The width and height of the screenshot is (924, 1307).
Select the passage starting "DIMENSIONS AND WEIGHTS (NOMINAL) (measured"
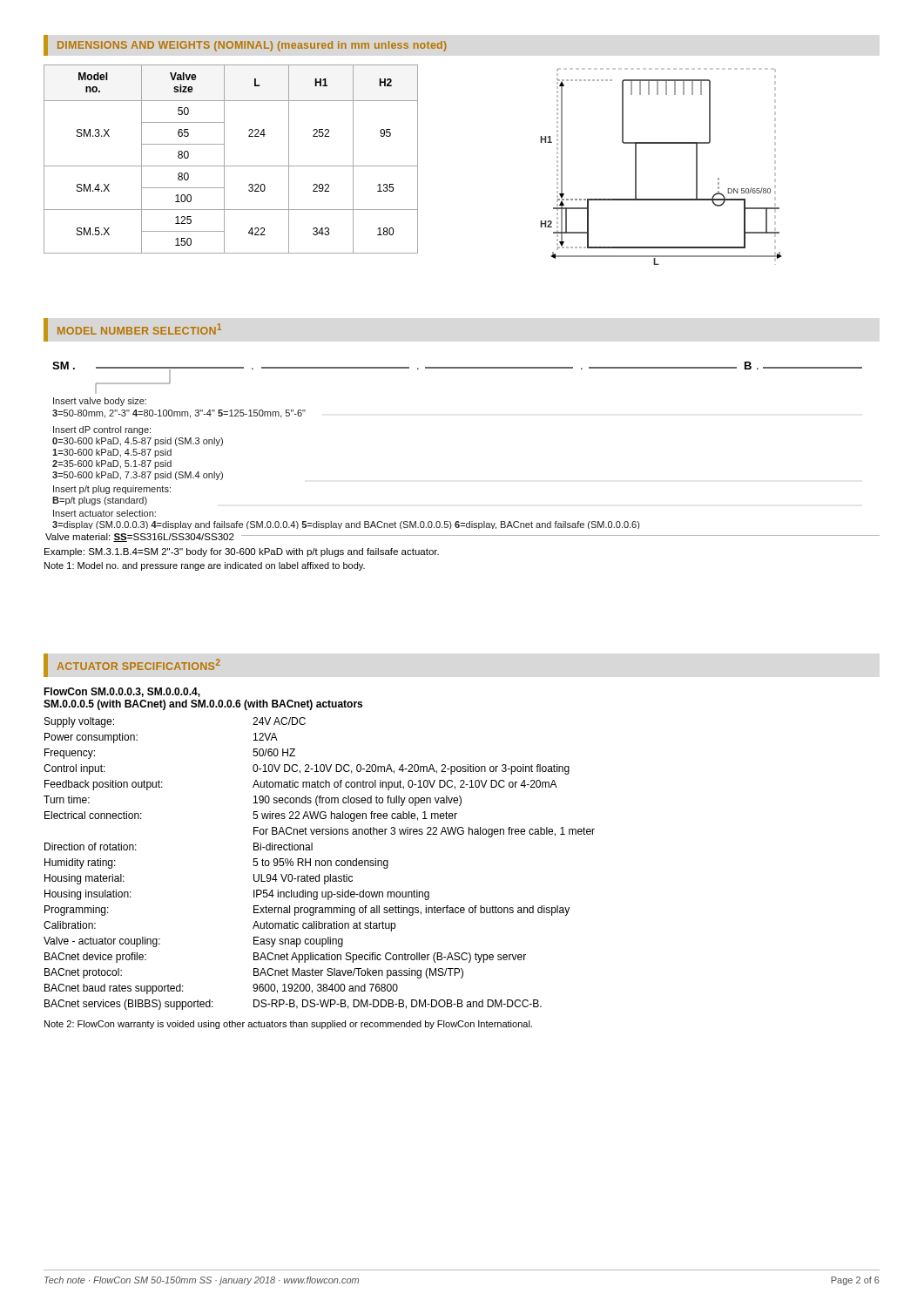click(x=252, y=45)
